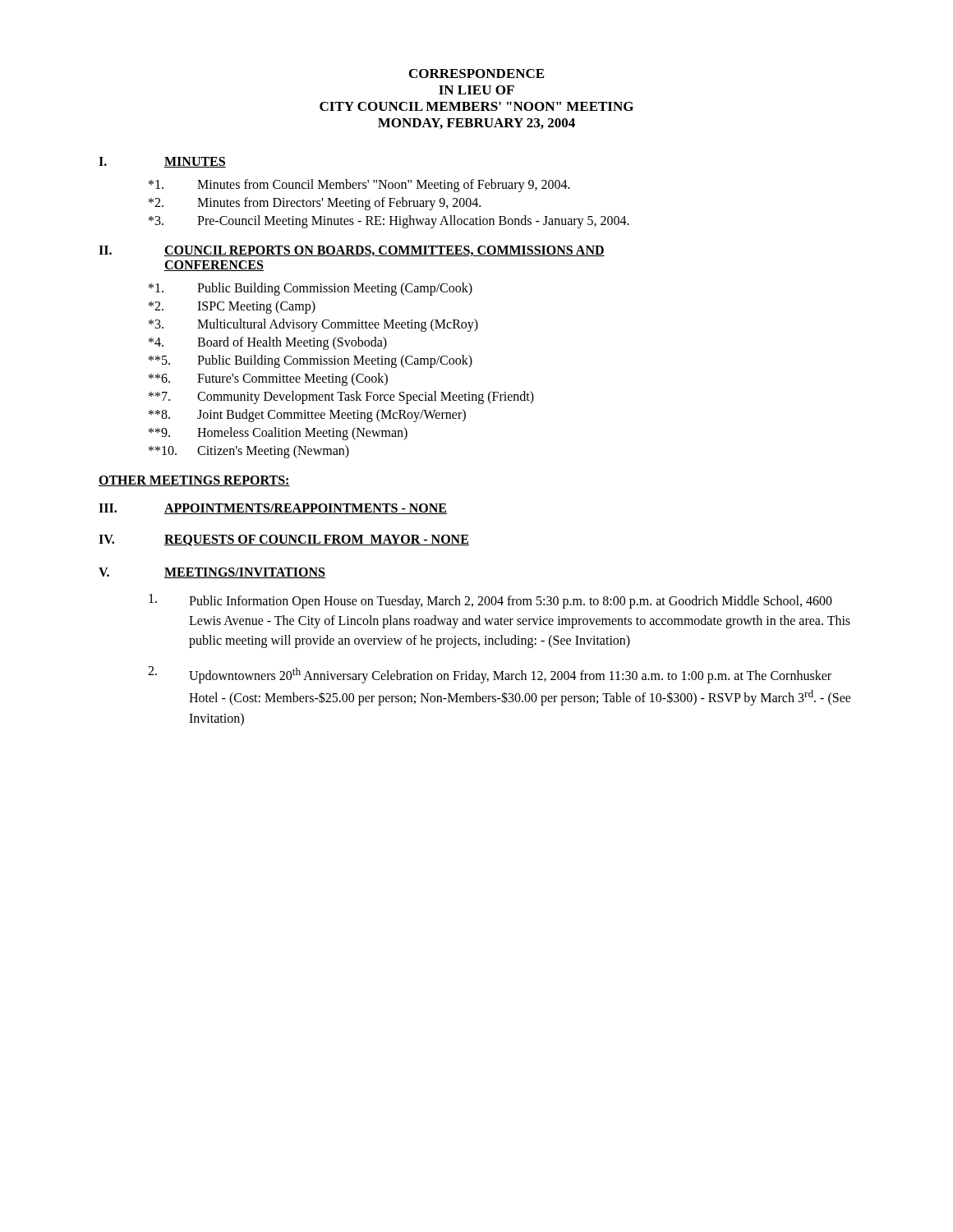The image size is (953, 1232).
Task: Point to the block beginning "*1. Minutes from"
Action: click(x=359, y=185)
